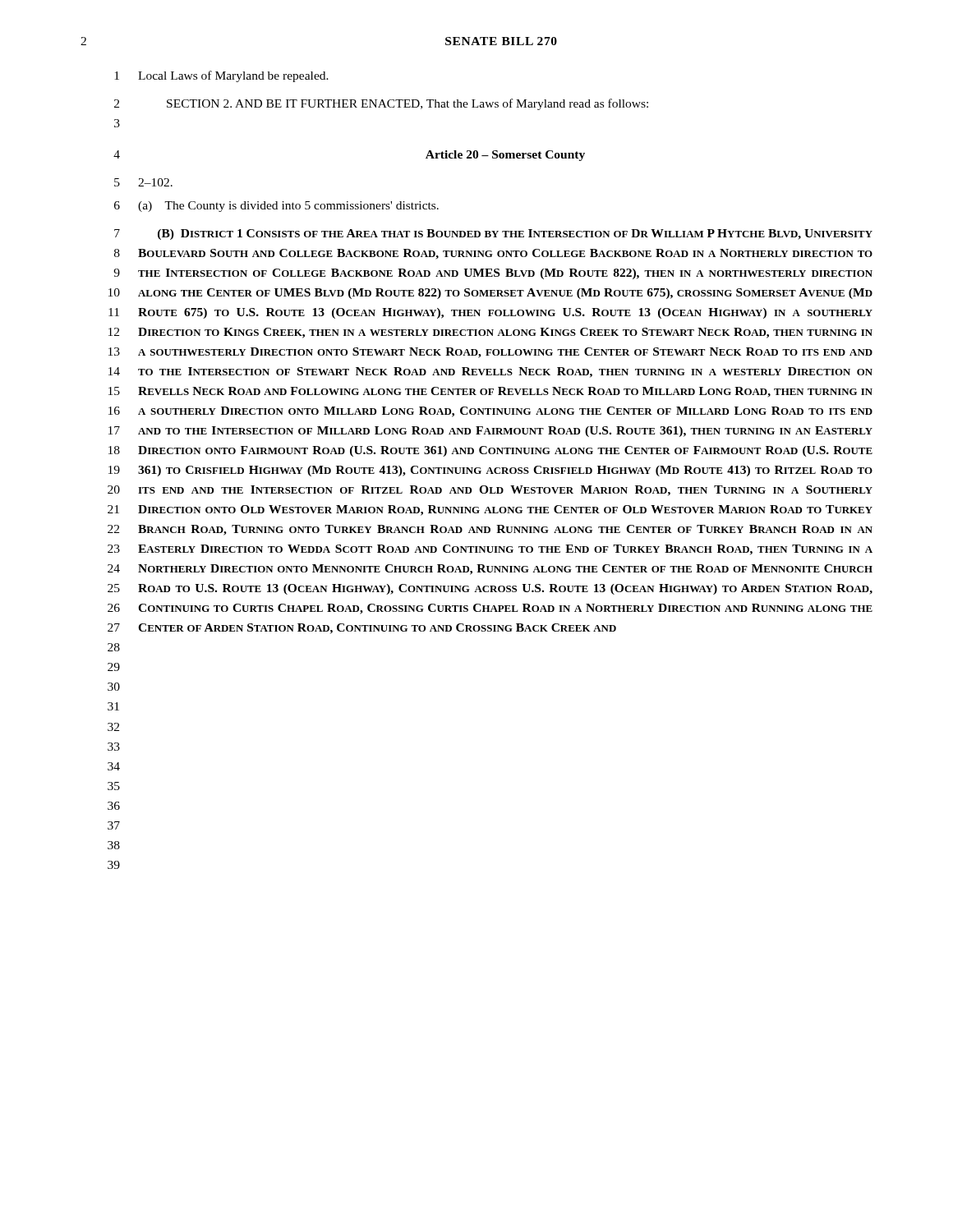Click on the text block that reads "23 SECTION 2. AND BE IT"

(x=476, y=113)
